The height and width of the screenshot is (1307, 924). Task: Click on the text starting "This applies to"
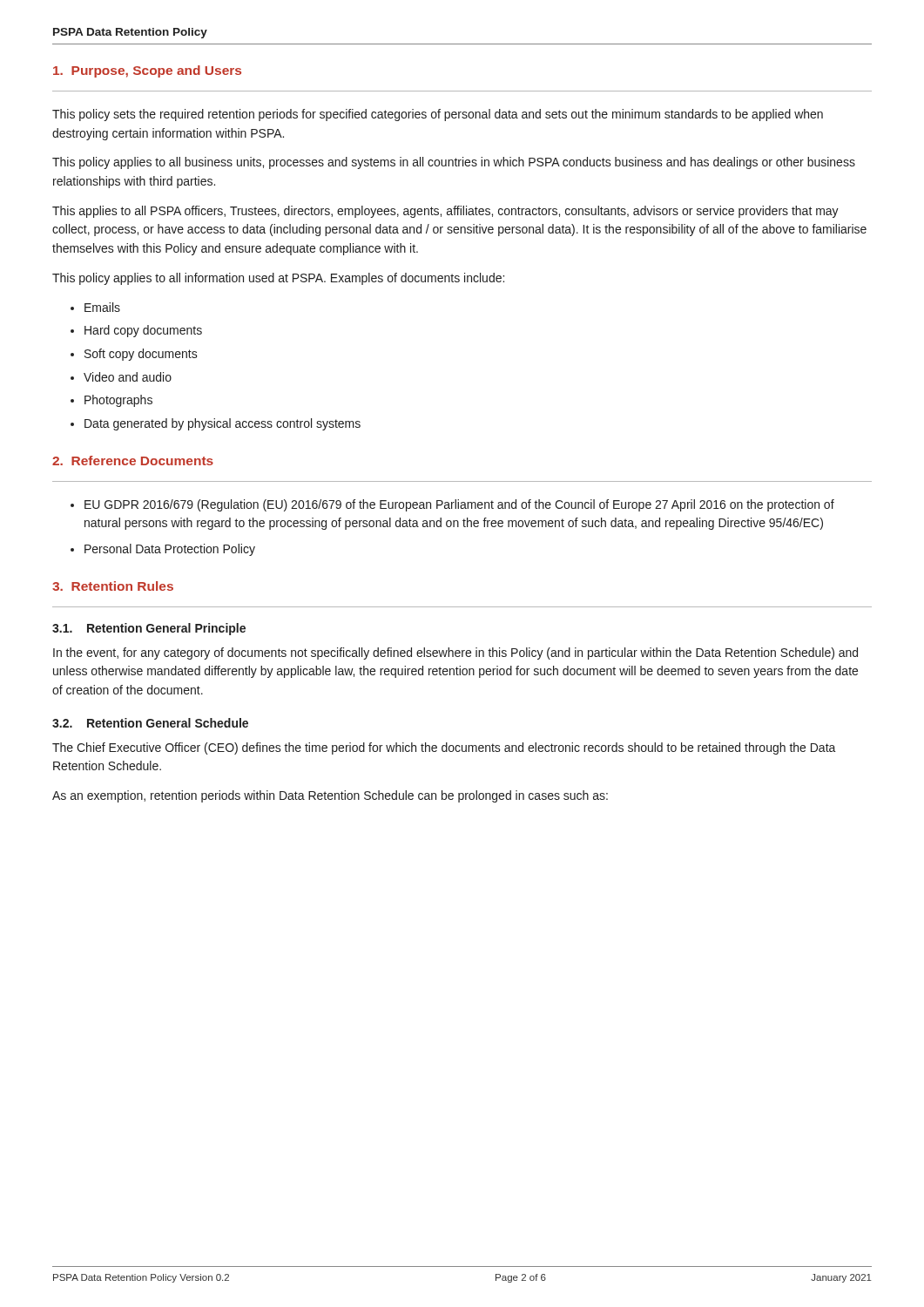462,230
